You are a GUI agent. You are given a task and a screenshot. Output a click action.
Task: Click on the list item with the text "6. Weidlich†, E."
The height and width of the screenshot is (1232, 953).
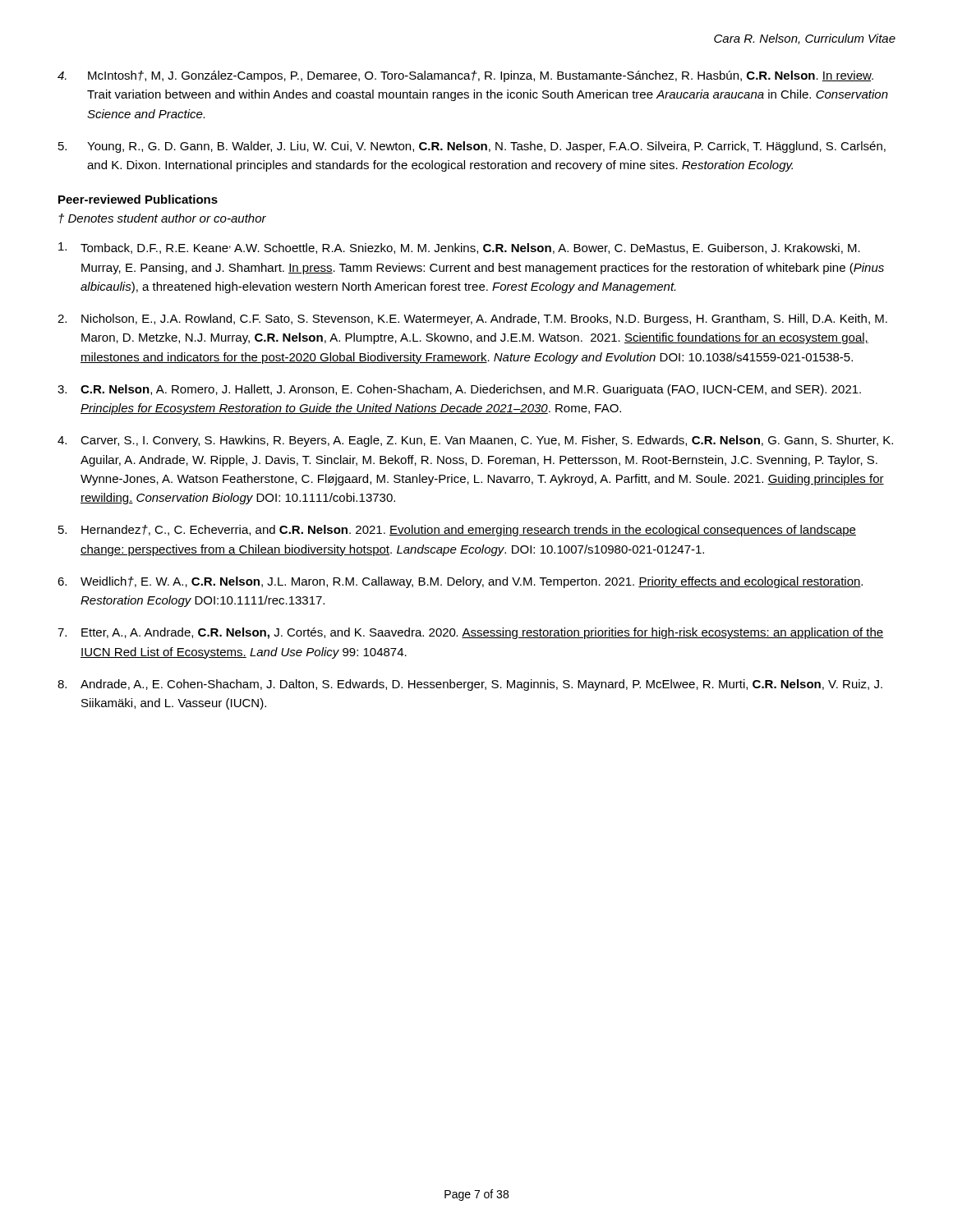(x=476, y=590)
